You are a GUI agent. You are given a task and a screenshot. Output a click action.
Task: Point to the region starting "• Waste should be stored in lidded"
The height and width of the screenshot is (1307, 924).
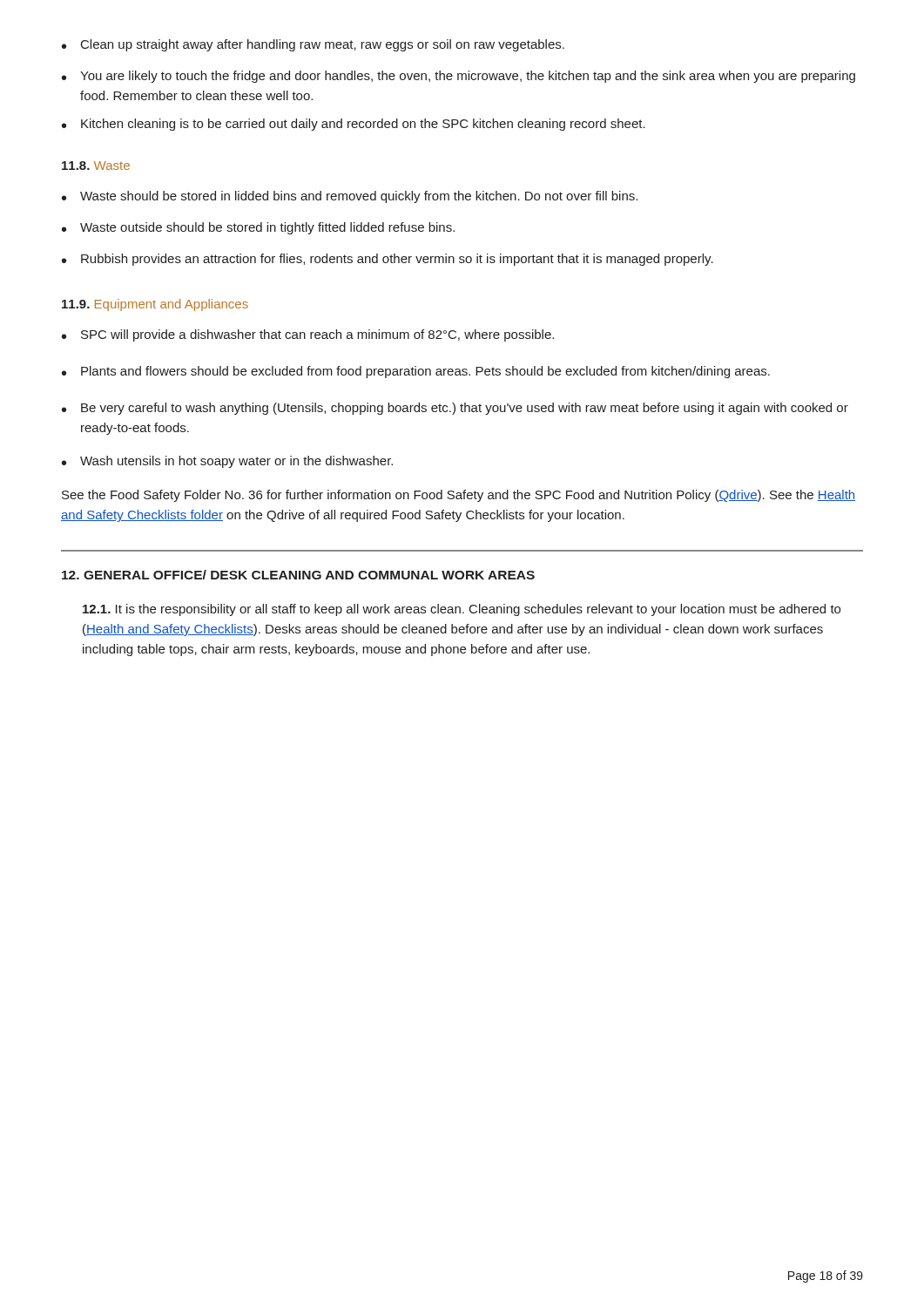462,198
